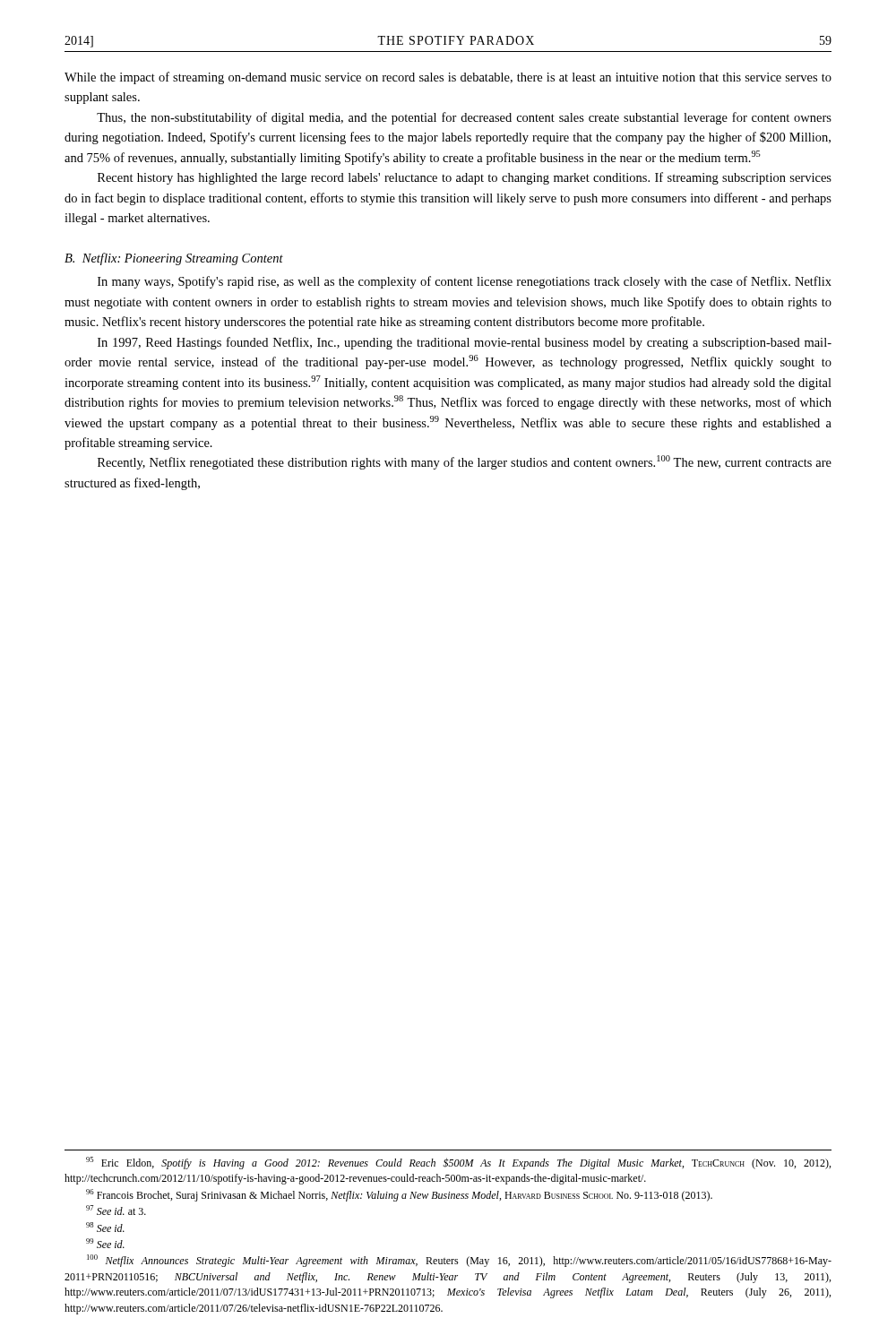The width and height of the screenshot is (896, 1344).
Task: Point to the text block starting "Recent history has highlighted the large record"
Action: 448,198
